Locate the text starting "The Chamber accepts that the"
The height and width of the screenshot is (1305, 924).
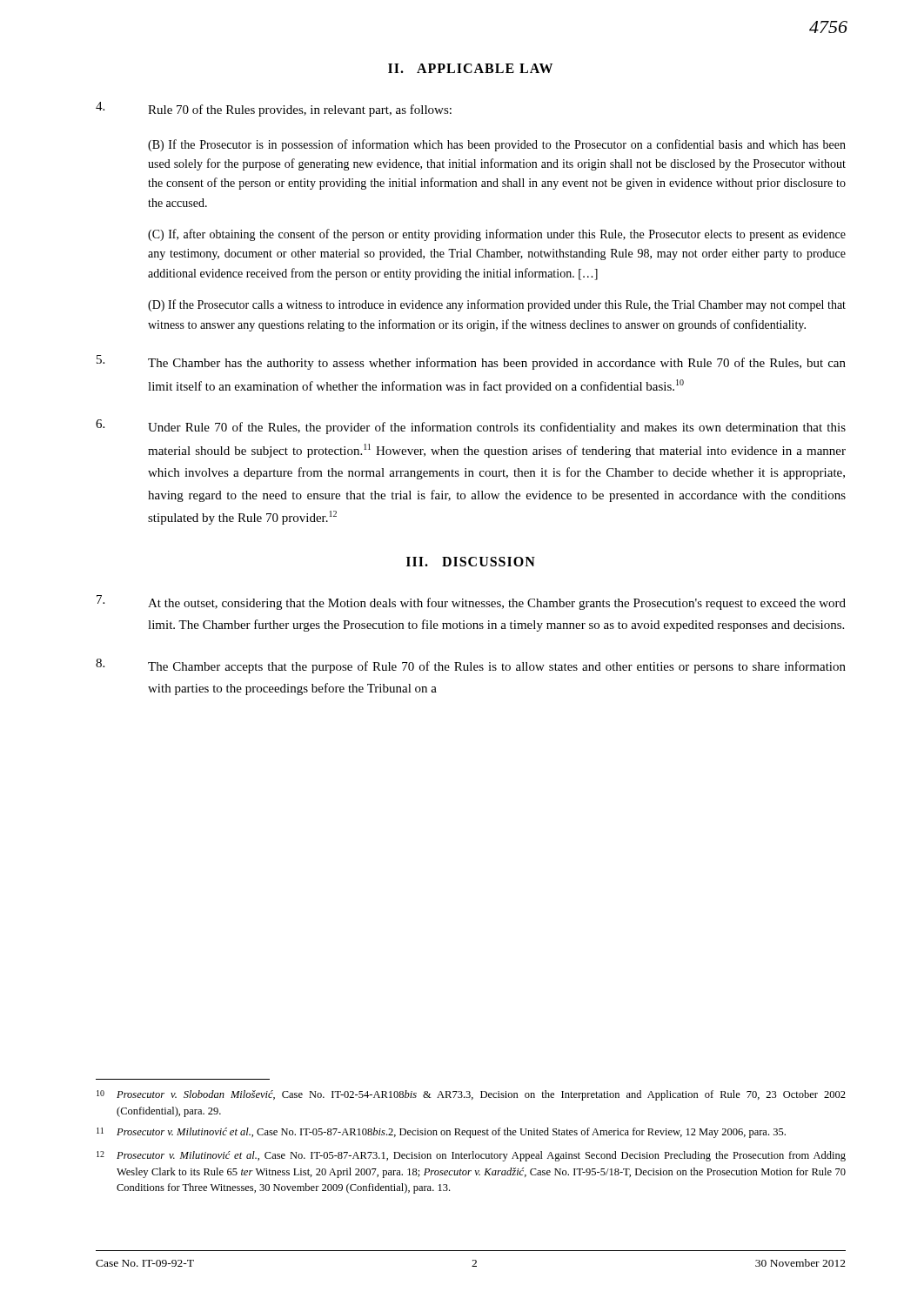pos(471,678)
